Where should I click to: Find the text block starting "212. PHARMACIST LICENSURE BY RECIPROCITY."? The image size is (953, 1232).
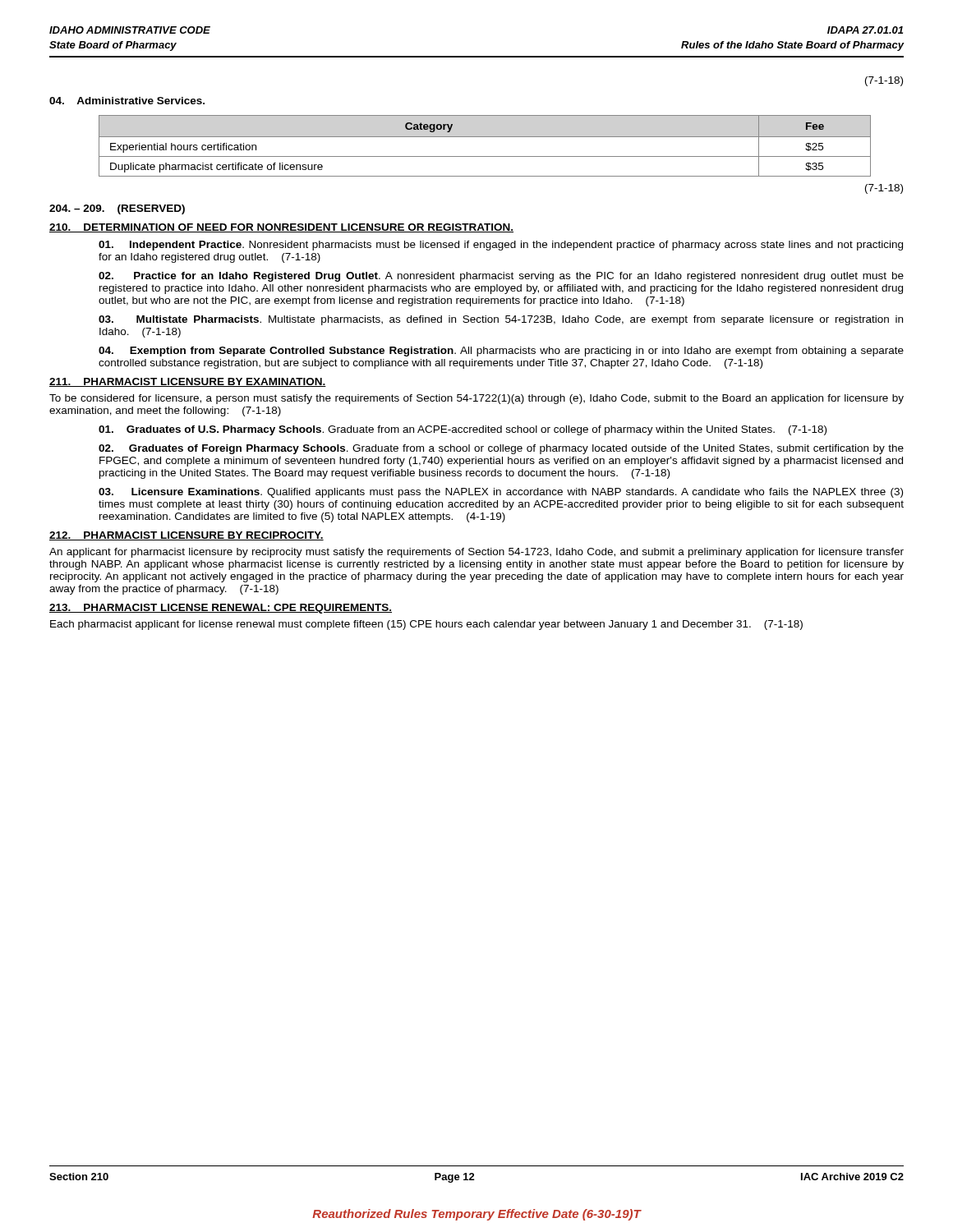(x=186, y=535)
